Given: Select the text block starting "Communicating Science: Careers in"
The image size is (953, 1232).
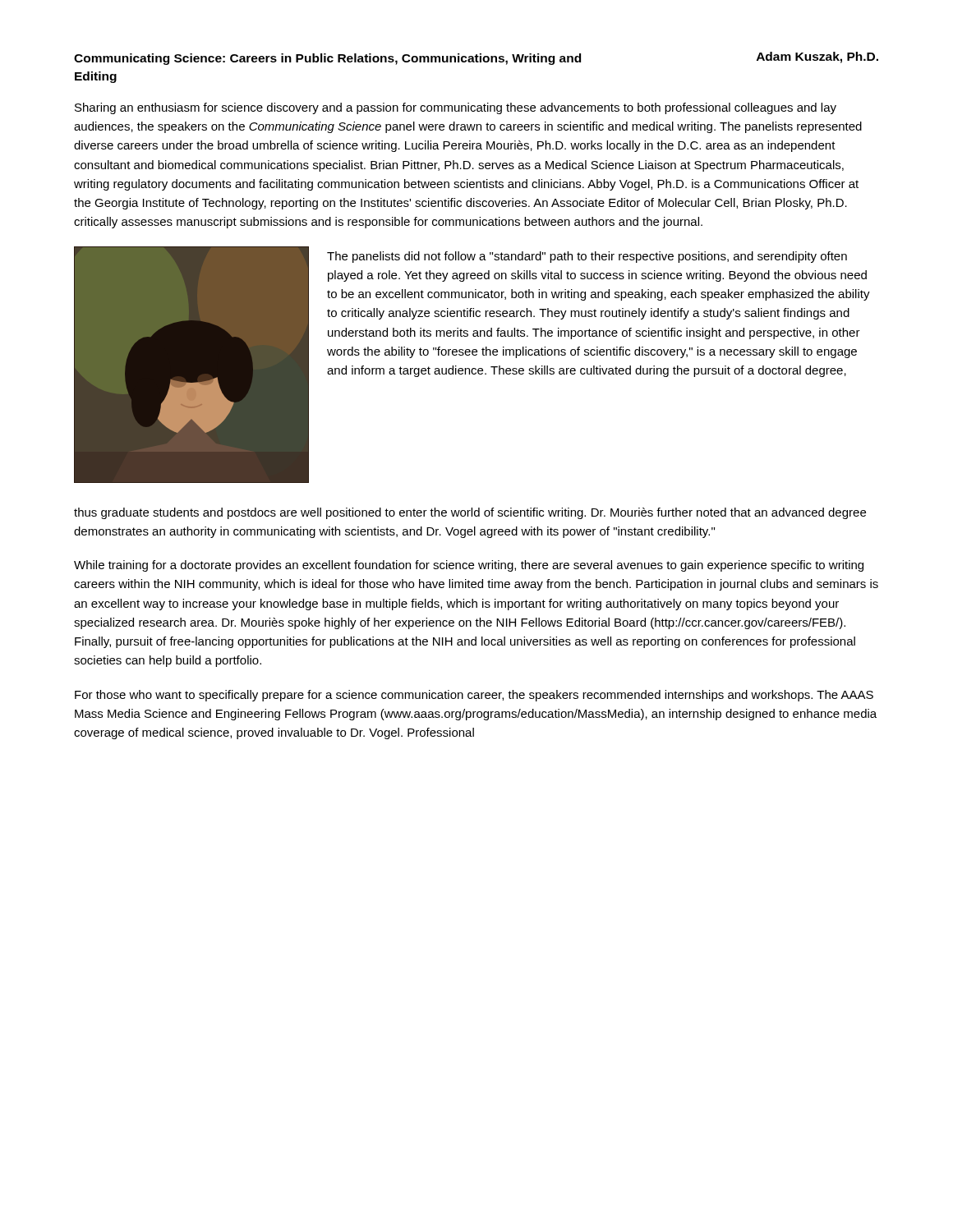Looking at the screenshot, I should pos(476,68).
